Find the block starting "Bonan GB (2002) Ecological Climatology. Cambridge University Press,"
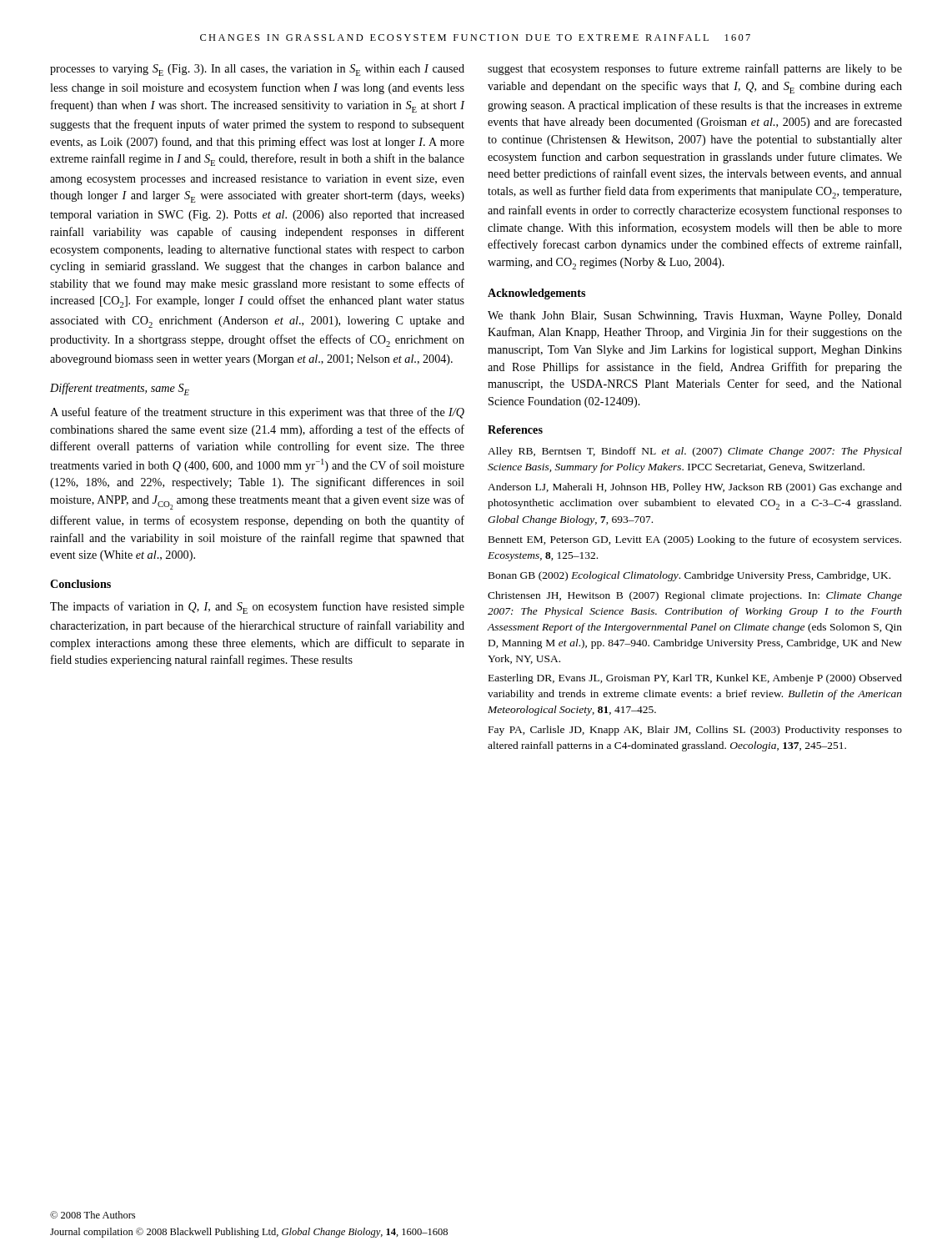Image resolution: width=952 pixels, height=1251 pixels. coord(689,575)
